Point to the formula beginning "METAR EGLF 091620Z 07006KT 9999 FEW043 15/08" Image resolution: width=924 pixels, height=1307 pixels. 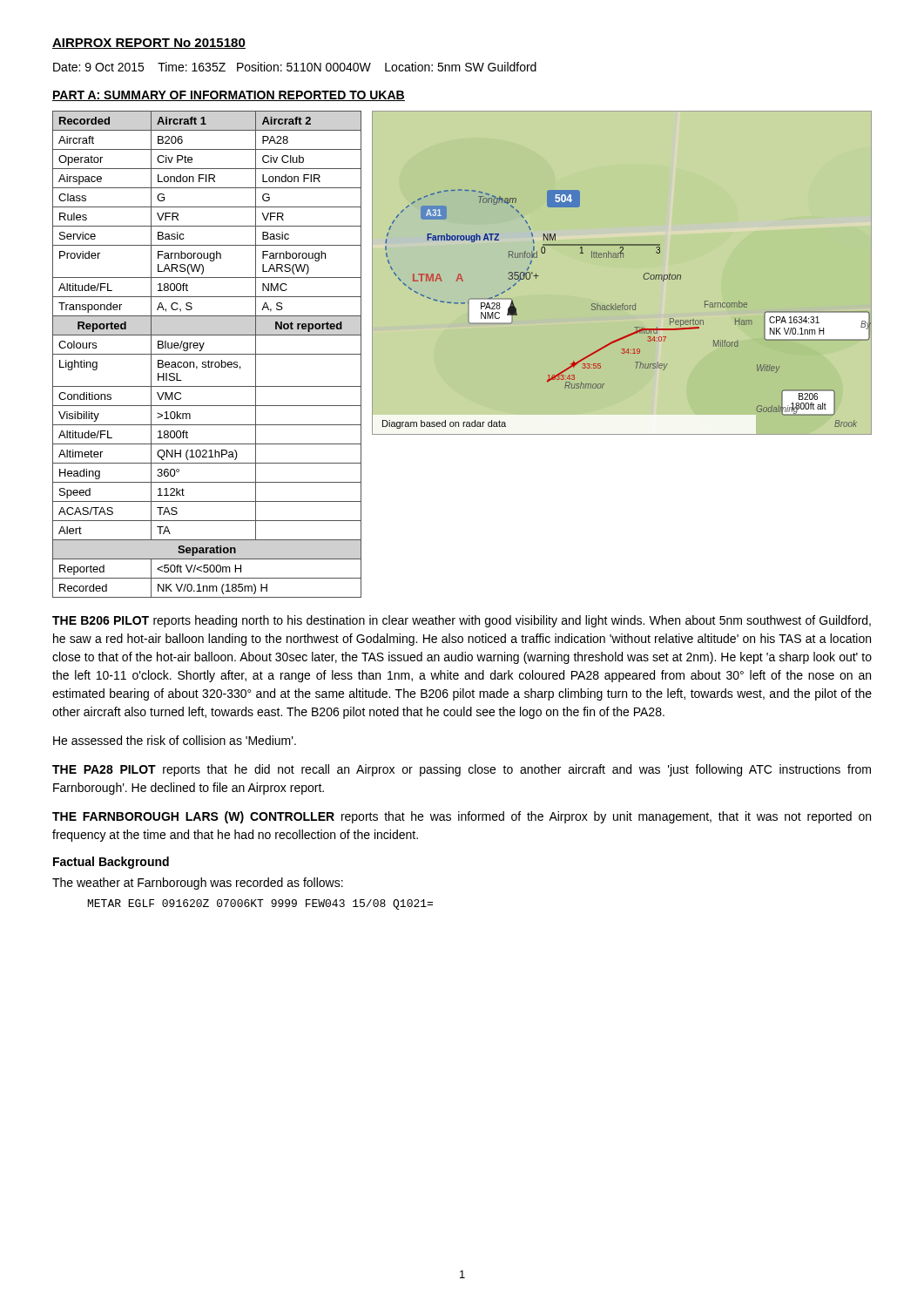260,904
